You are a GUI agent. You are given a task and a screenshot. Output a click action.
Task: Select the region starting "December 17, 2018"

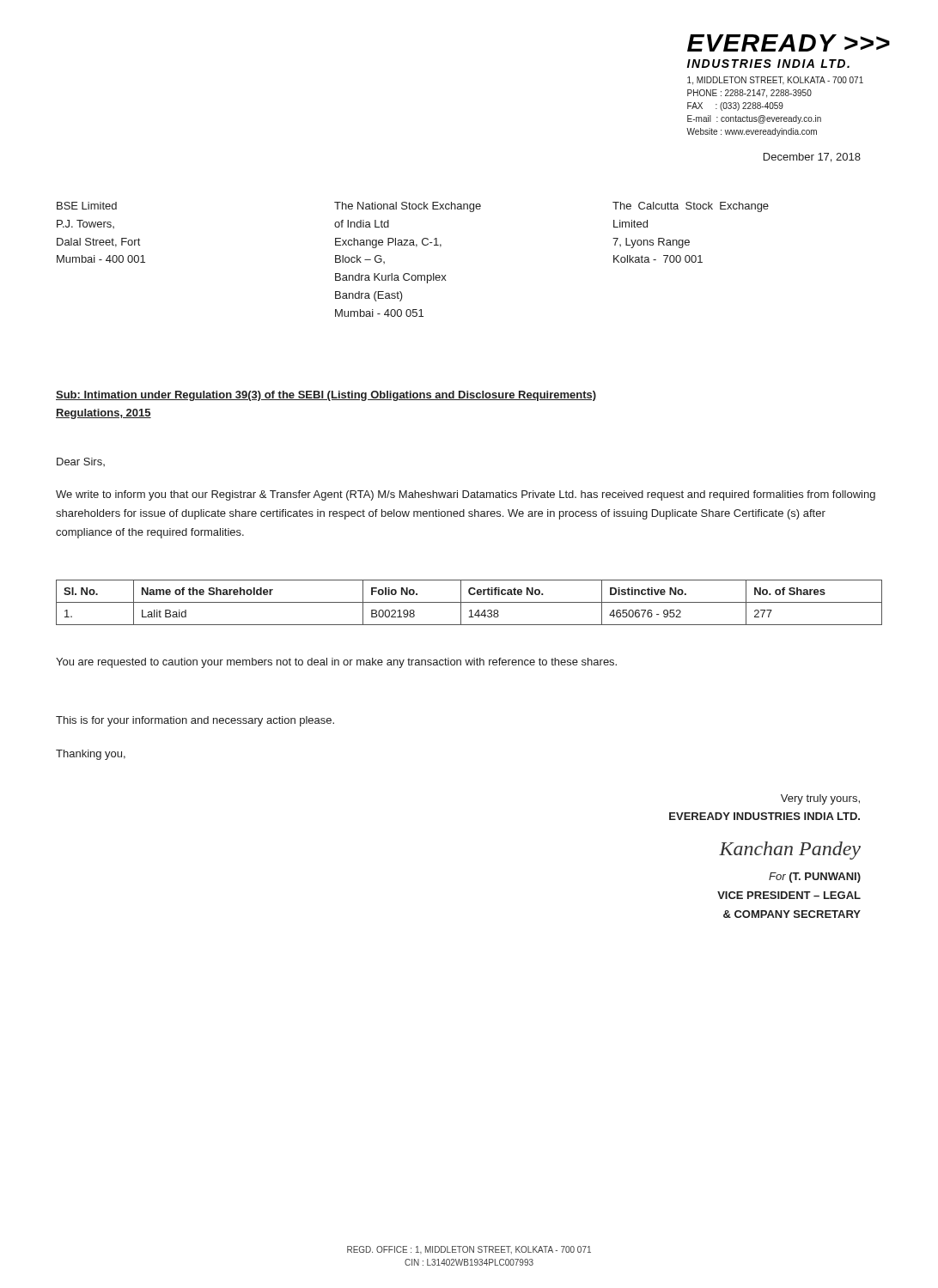812,157
